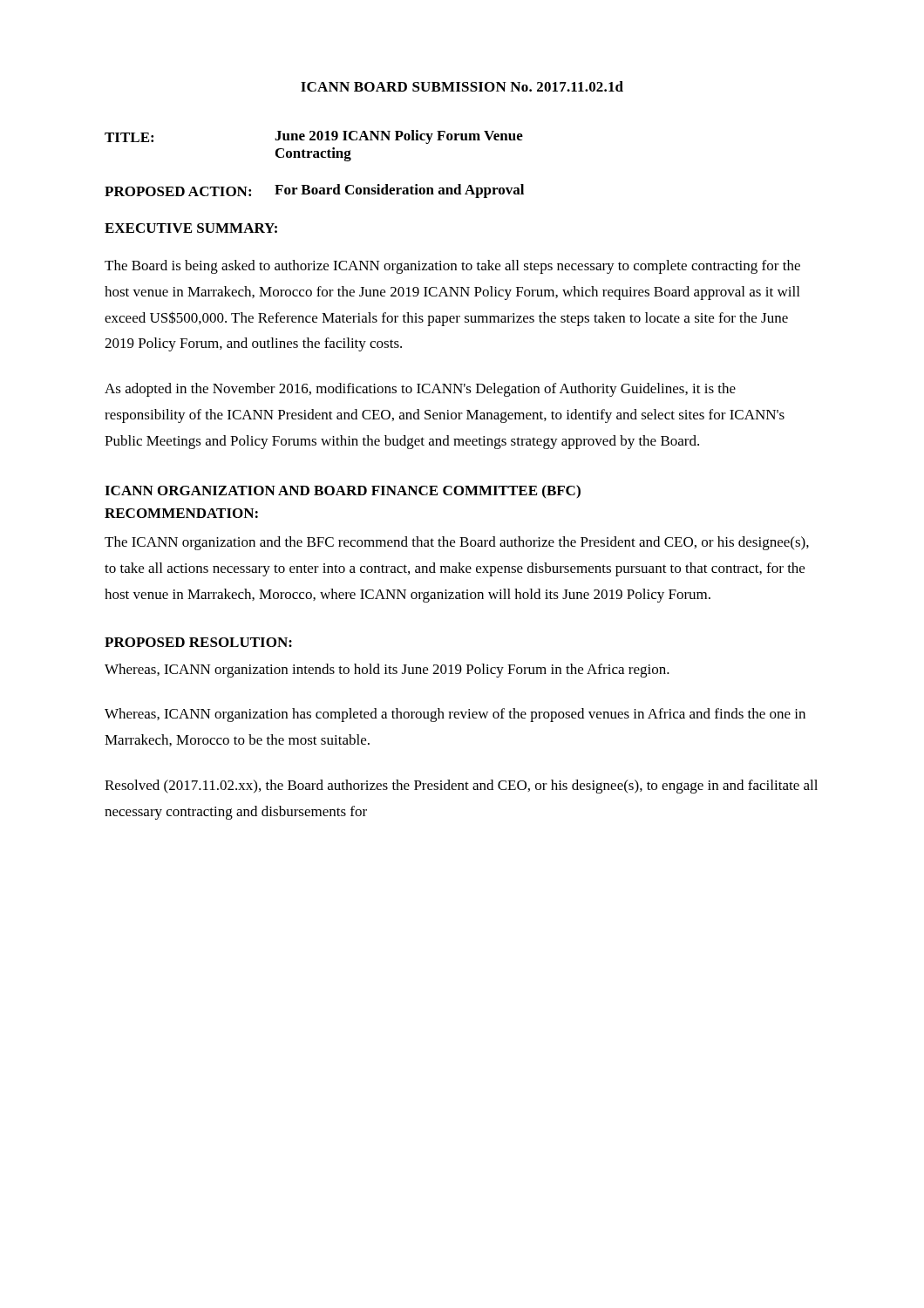Viewport: 924px width, 1308px height.
Task: Navigate to the text block starting "The ICANN organization and the BFC"
Action: (x=457, y=568)
